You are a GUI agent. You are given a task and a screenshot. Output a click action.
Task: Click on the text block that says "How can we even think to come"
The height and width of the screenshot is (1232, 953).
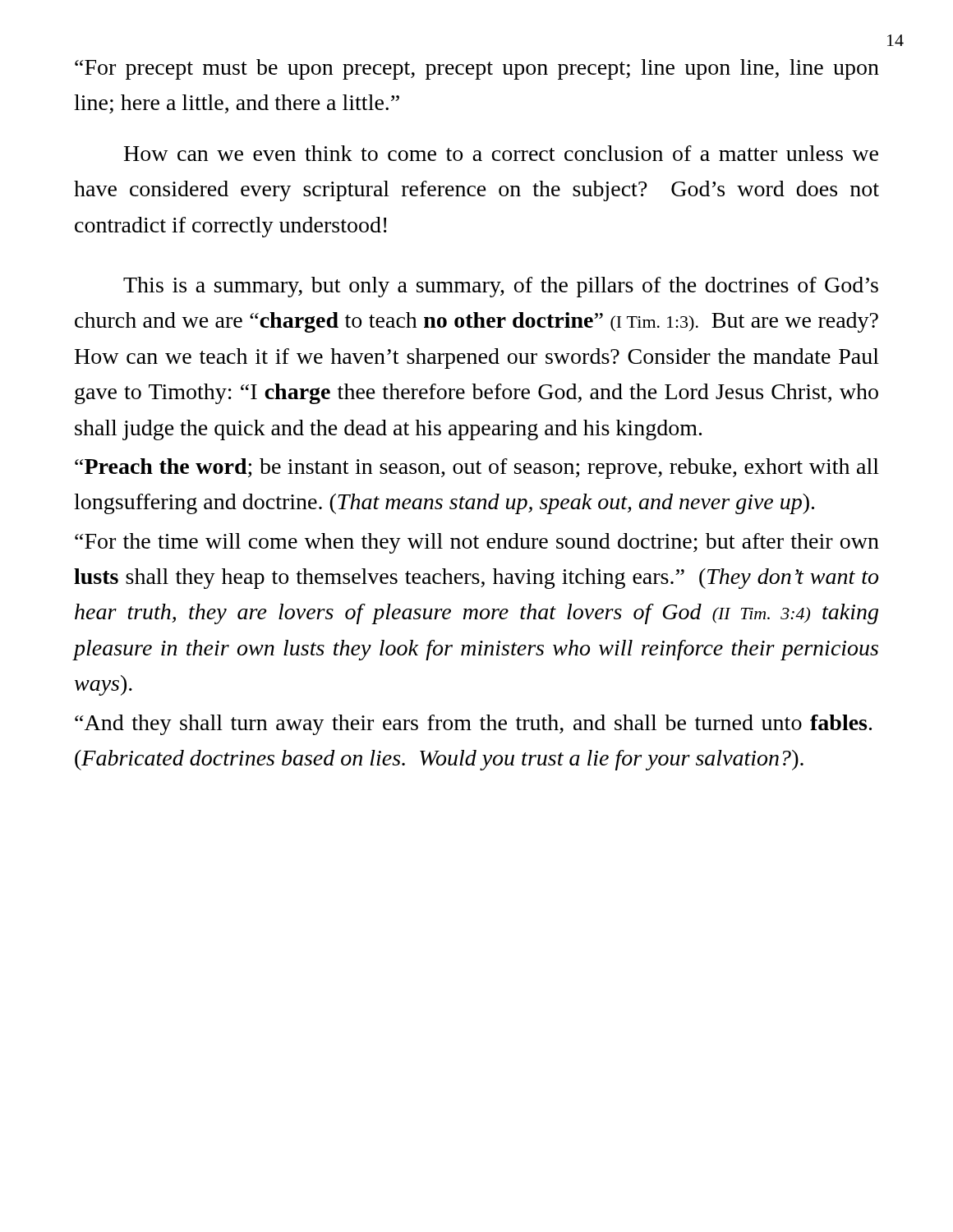(x=476, y=189)
